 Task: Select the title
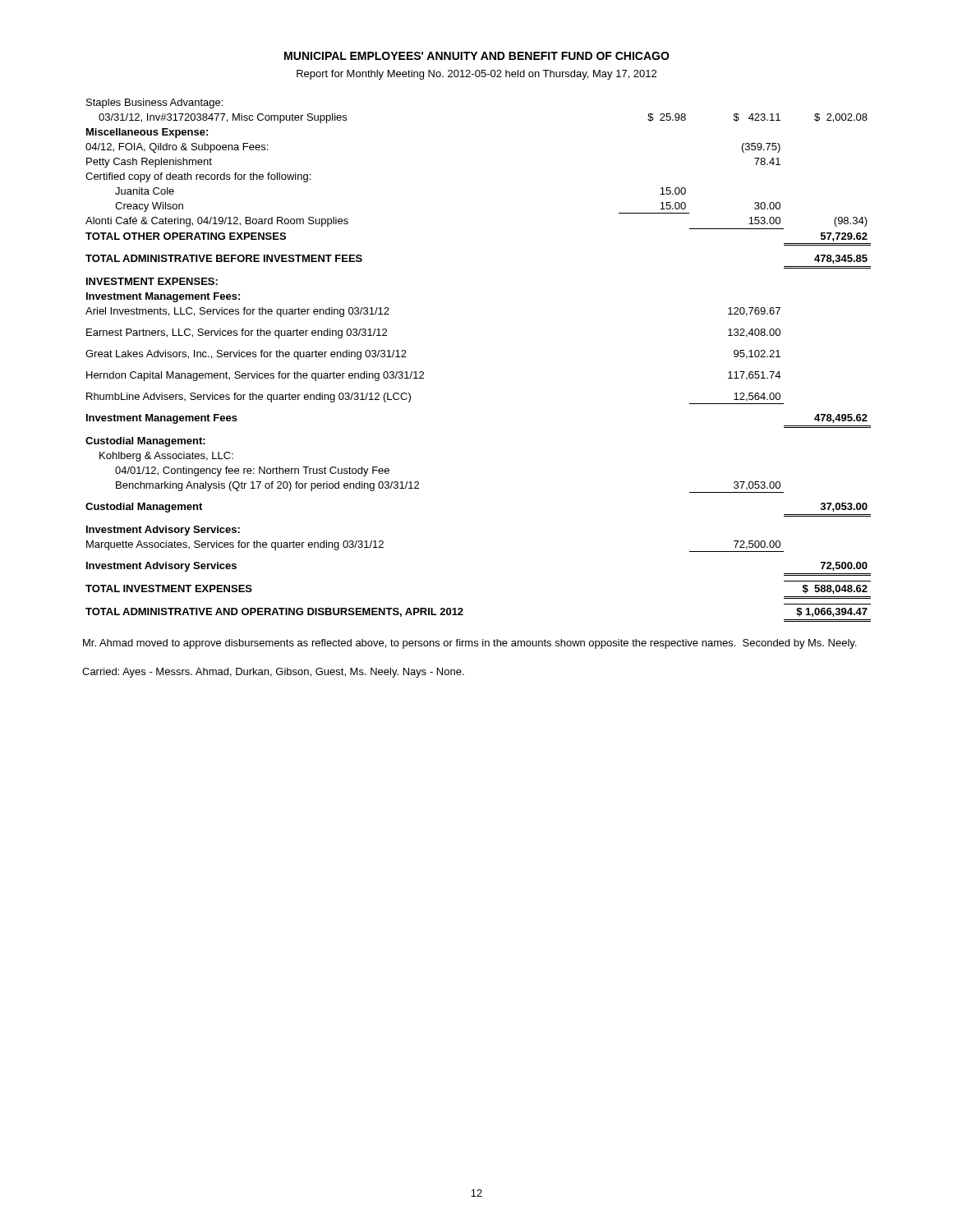pos(476,56)
